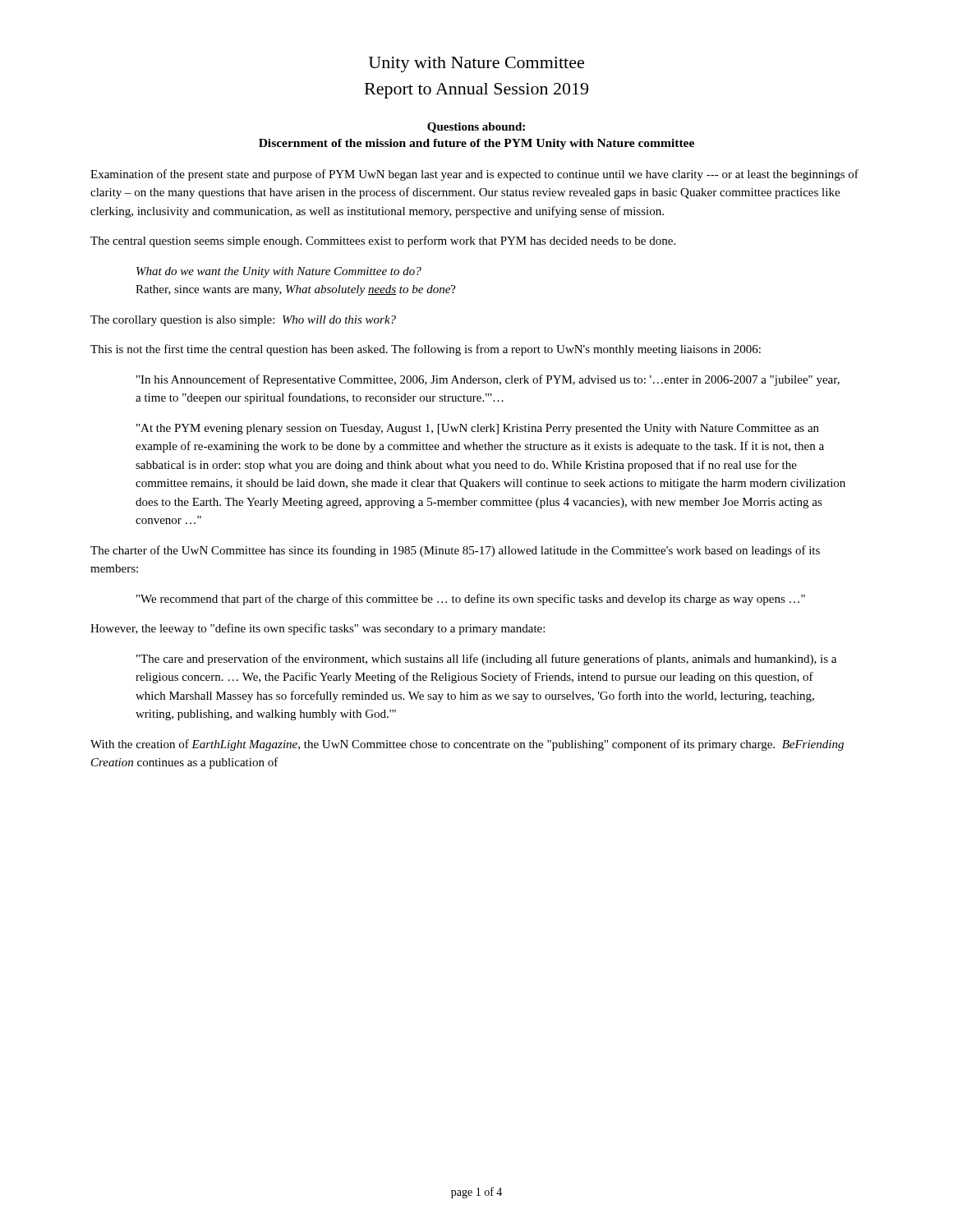The width and height of the screenshot is (953, 1232).
Task: Navigate to the passage starting "With the creation of EarthLight Magazine,"
Action: tap(467, 753)
